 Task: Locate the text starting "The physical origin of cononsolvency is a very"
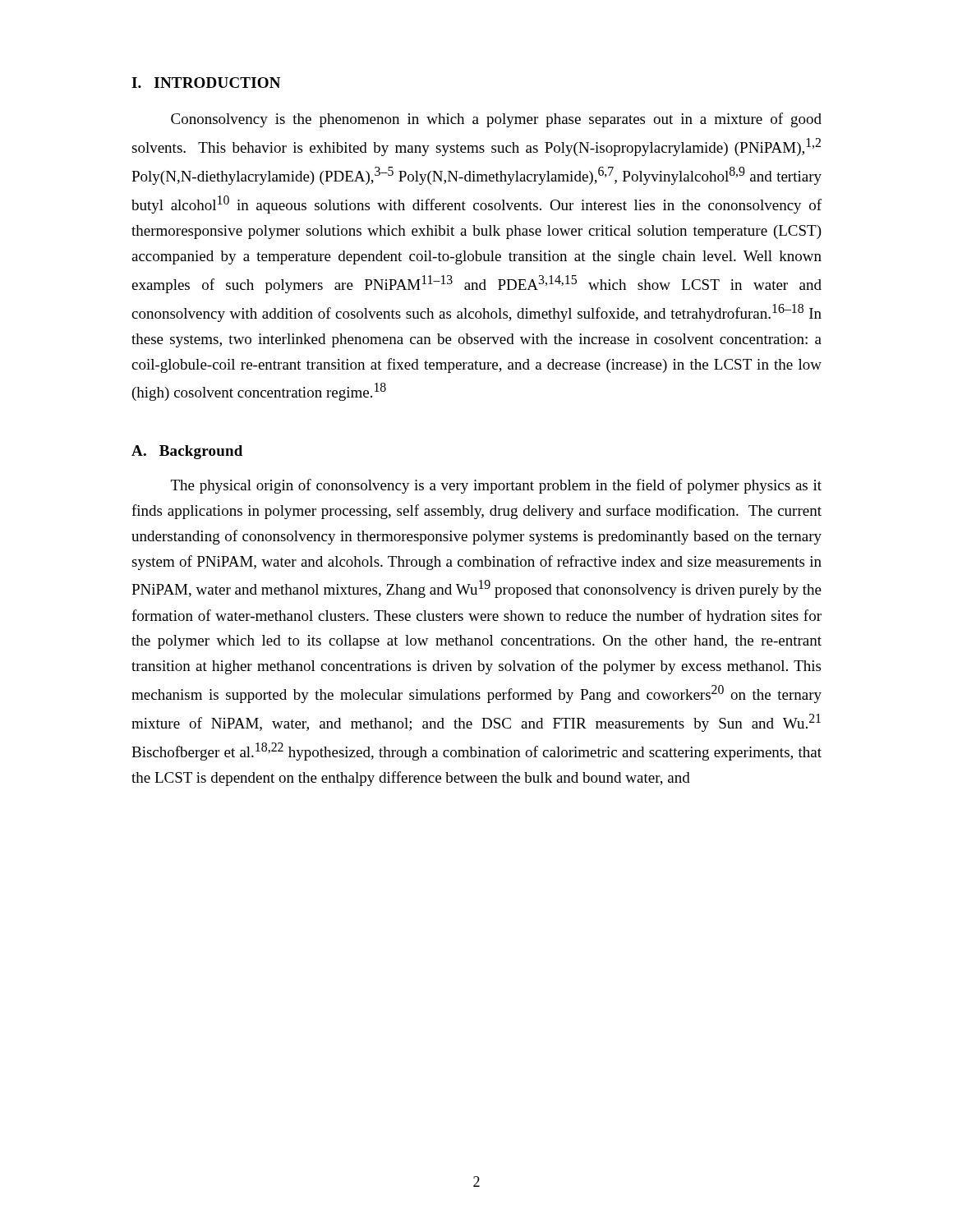[476, 632]
